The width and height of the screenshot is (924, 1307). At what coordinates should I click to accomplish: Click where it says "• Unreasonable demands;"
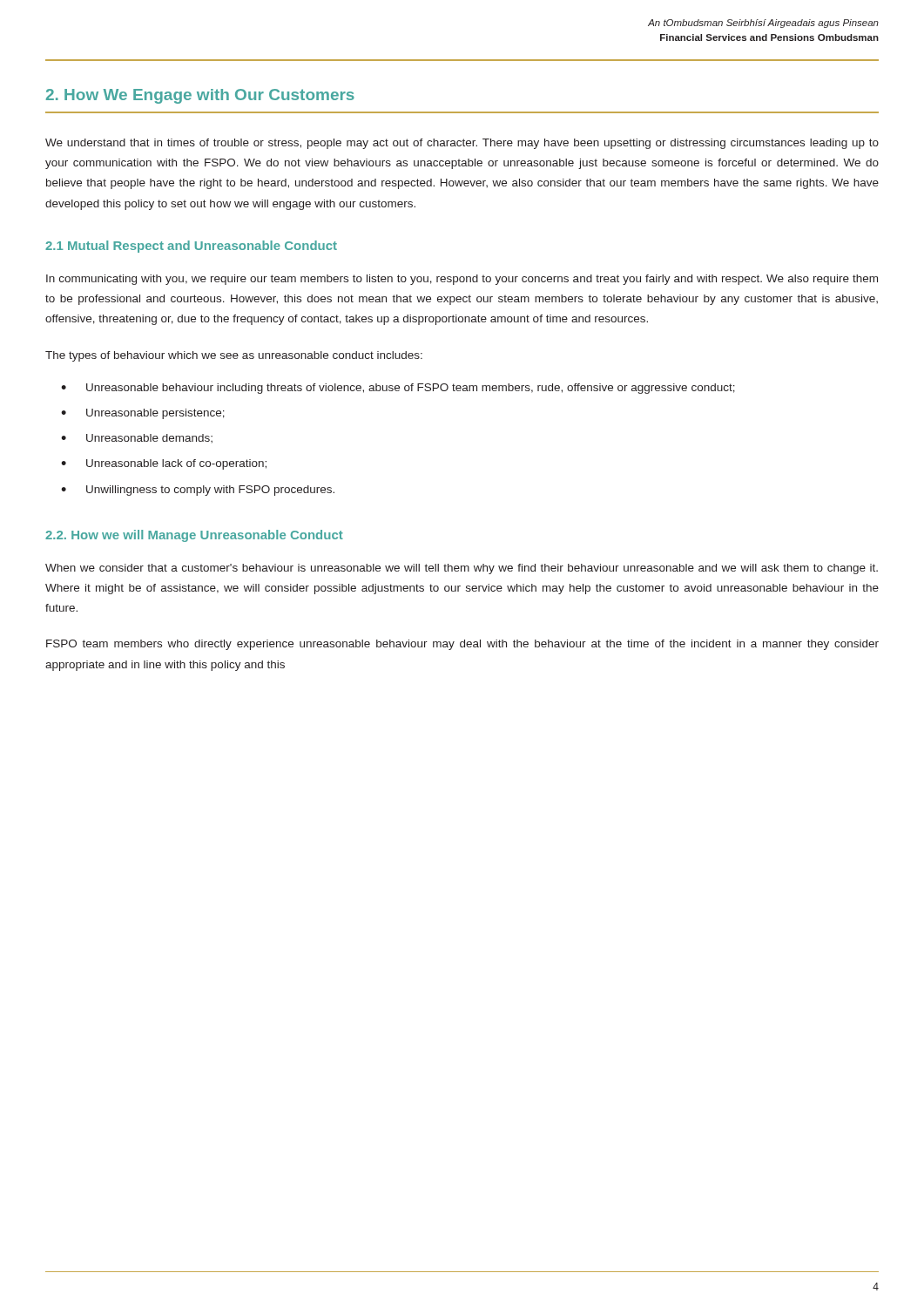(137, 438)
